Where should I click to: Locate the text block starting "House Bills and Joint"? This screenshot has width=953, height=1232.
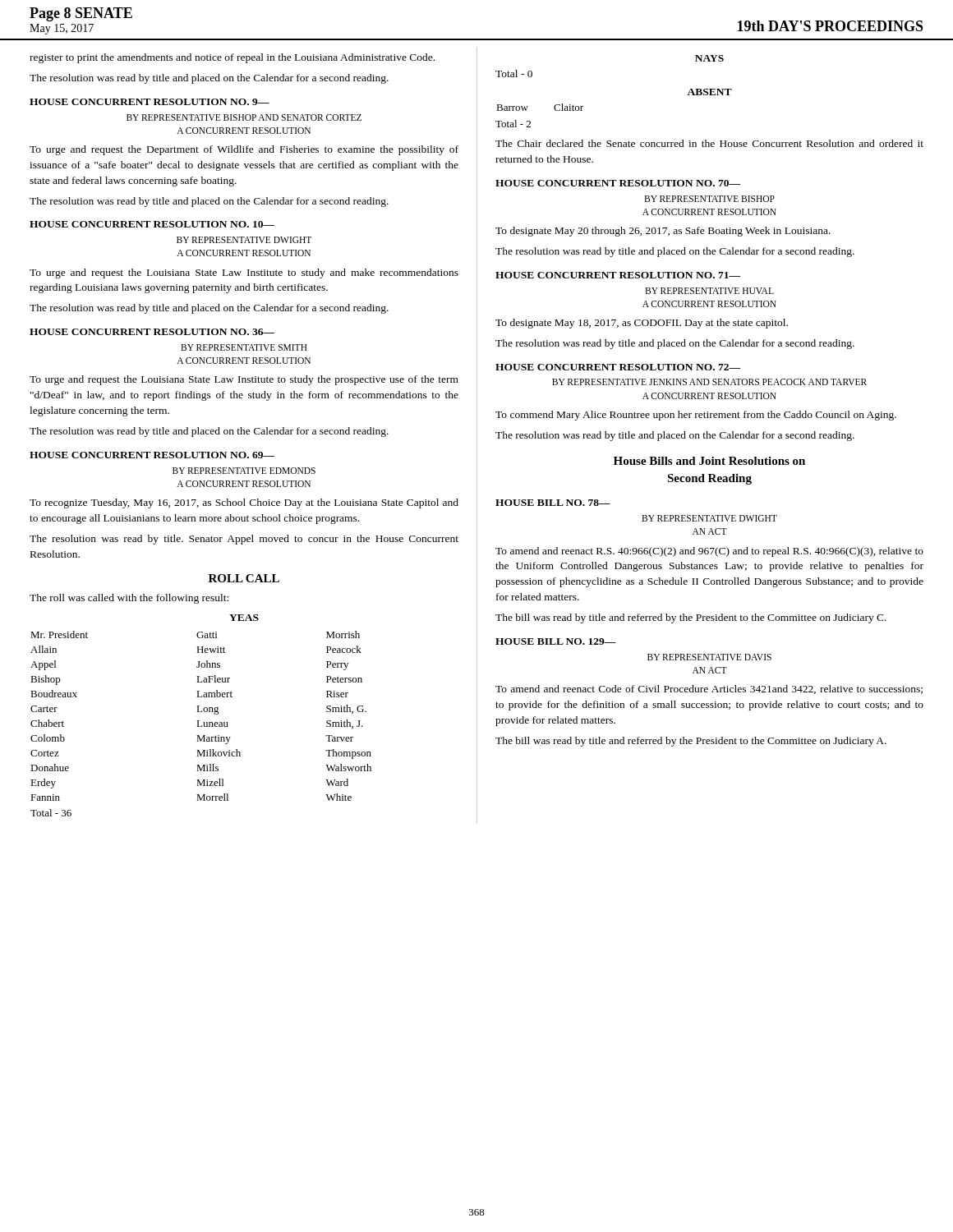[709, 470]
